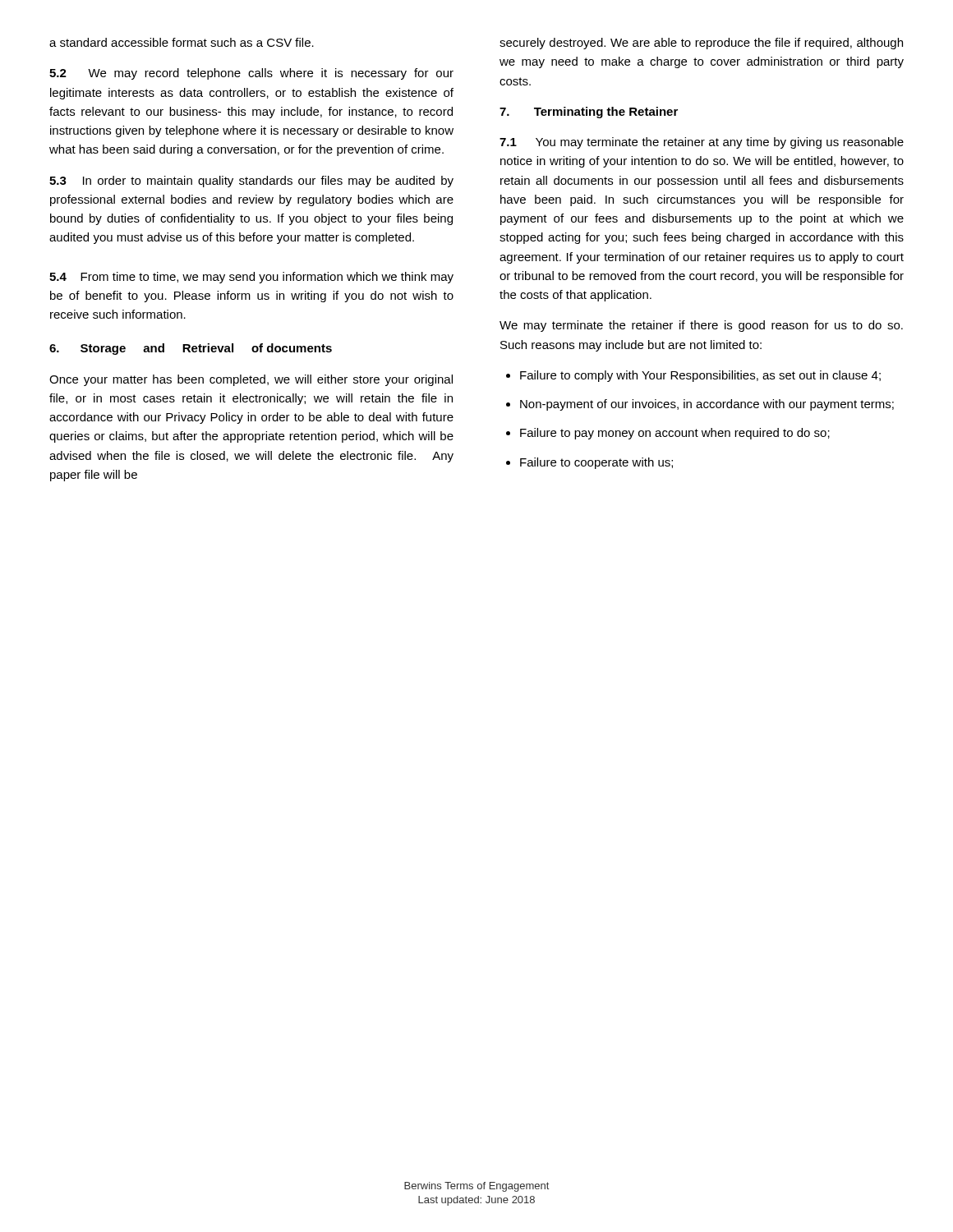Find the section header with the text "6. Storage and Retrieval"
Screen dimensions: 1232x953
[x=251, y=348]
